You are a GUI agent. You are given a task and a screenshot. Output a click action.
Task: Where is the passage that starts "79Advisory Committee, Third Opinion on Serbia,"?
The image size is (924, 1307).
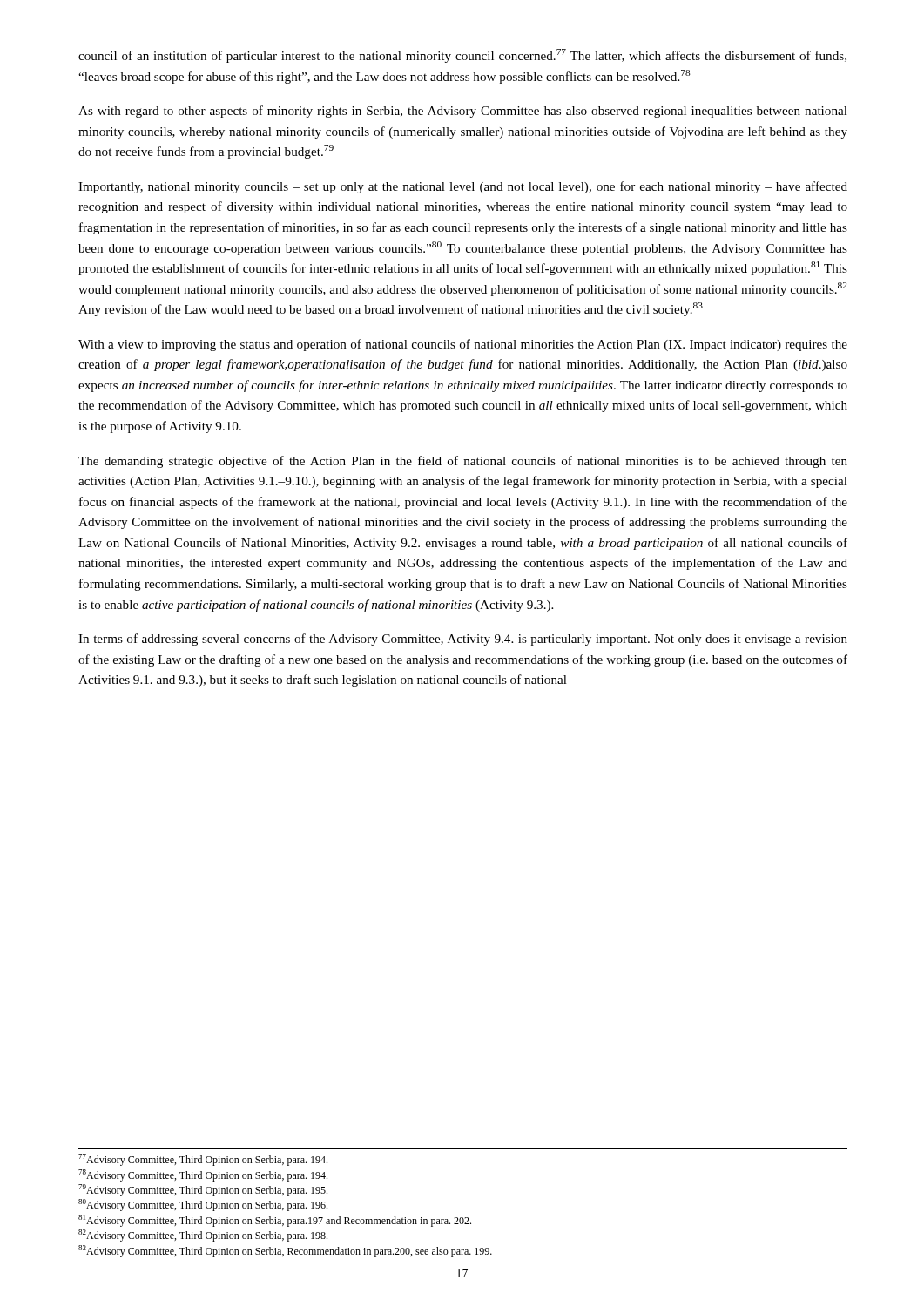(203, 1190)
